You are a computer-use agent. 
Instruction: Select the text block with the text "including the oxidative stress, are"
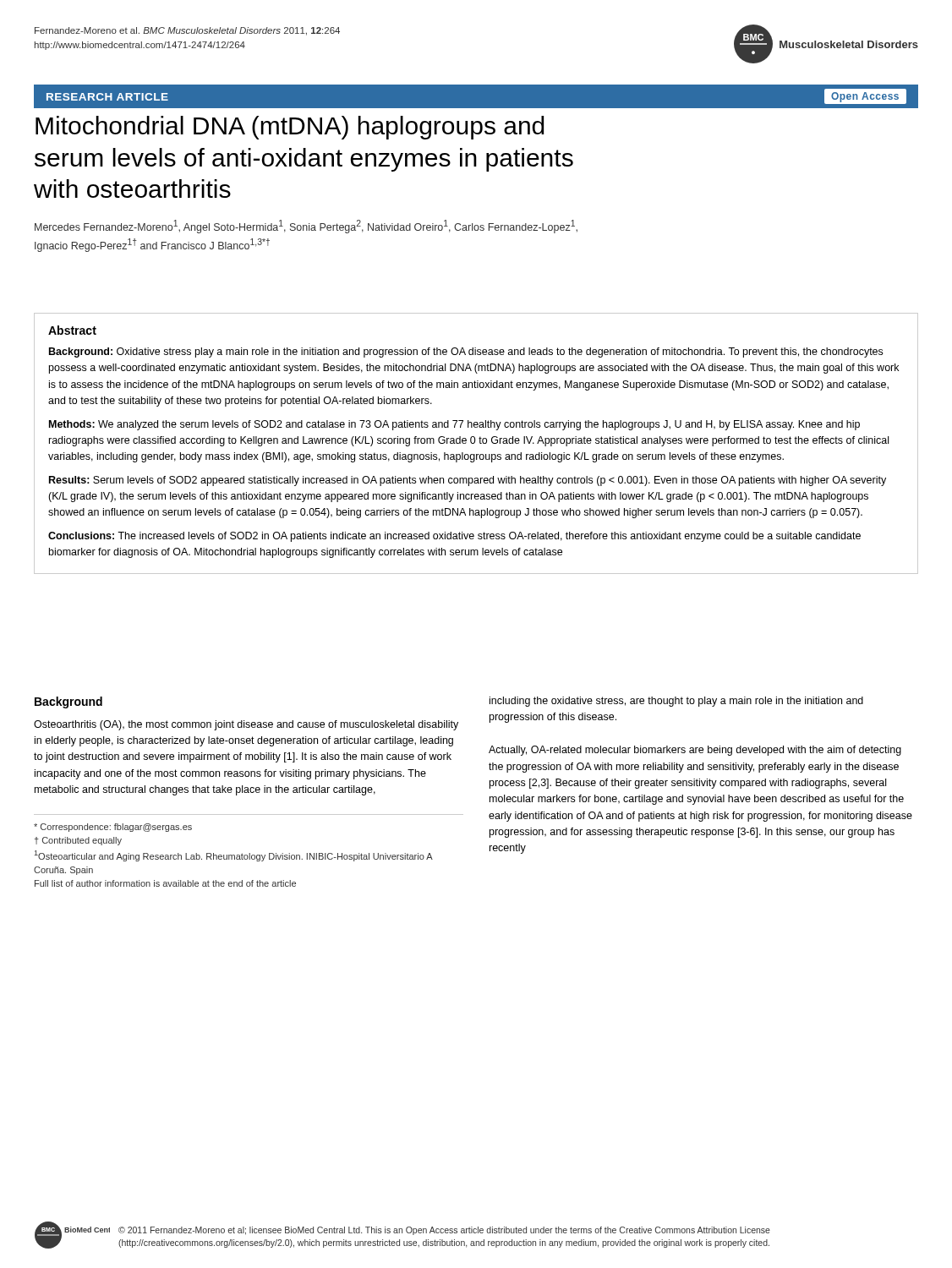pos(676,709)
